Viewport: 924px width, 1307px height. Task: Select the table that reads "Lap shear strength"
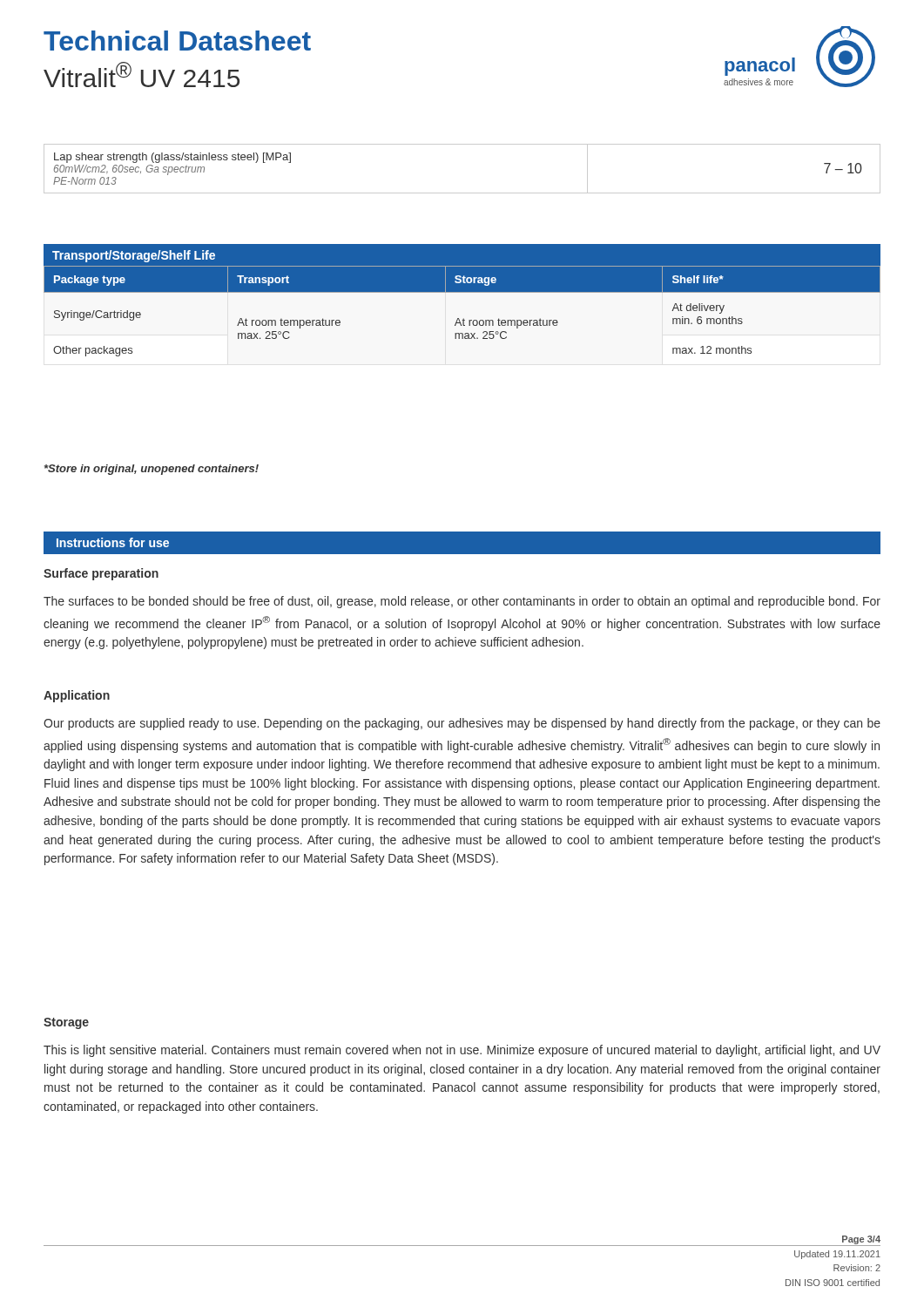pyautogui.click(x=462, y=169)
